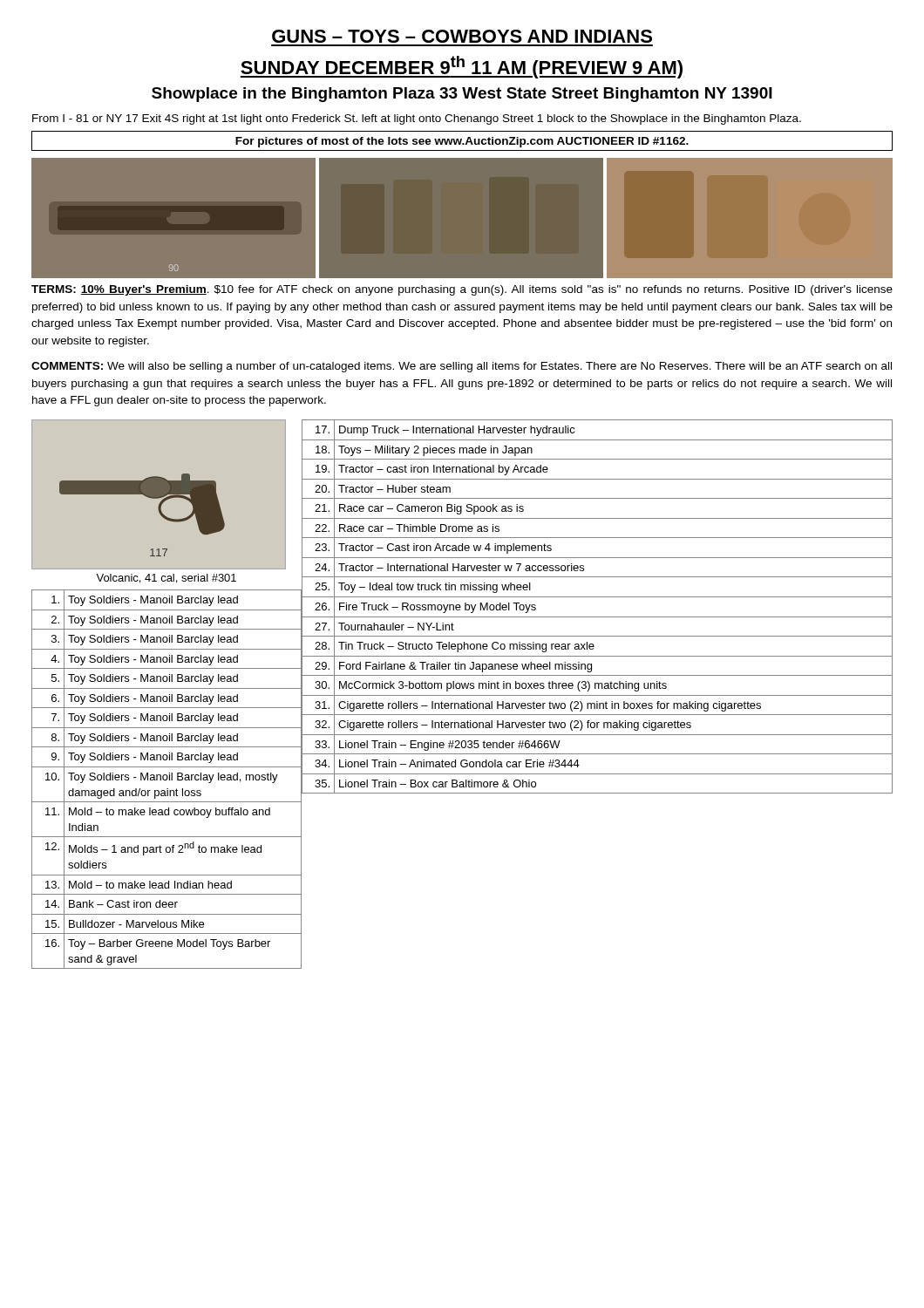
Task: Select the title containing "GUNS – TOYS – COWBOYS"
Action: pyautogui.click(x=462, y=64)
